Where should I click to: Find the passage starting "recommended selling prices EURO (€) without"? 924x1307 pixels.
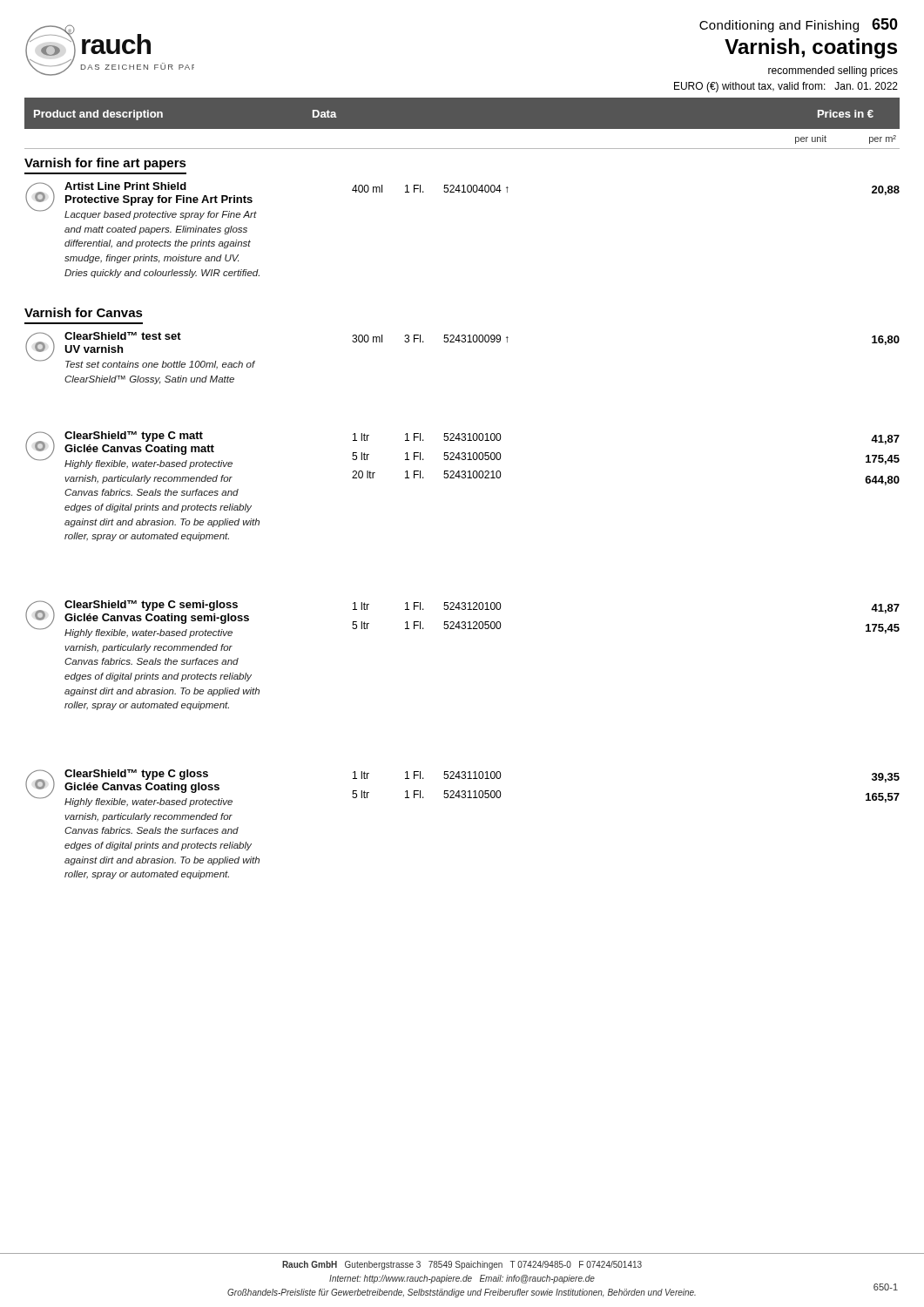(785, 78)
